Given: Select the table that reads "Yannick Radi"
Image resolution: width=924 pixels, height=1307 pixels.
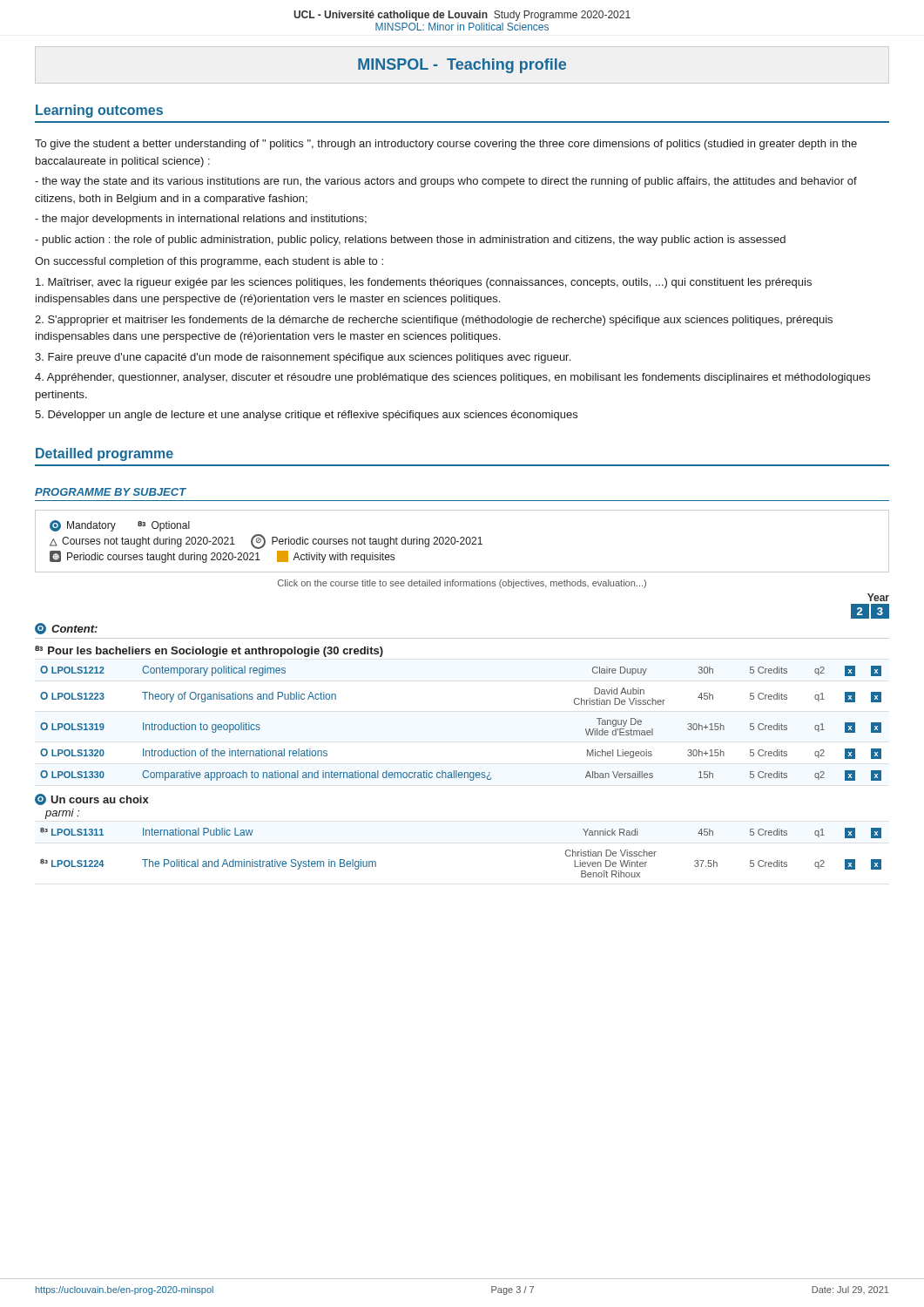Looking at the screenshot, I should [462, 852].
